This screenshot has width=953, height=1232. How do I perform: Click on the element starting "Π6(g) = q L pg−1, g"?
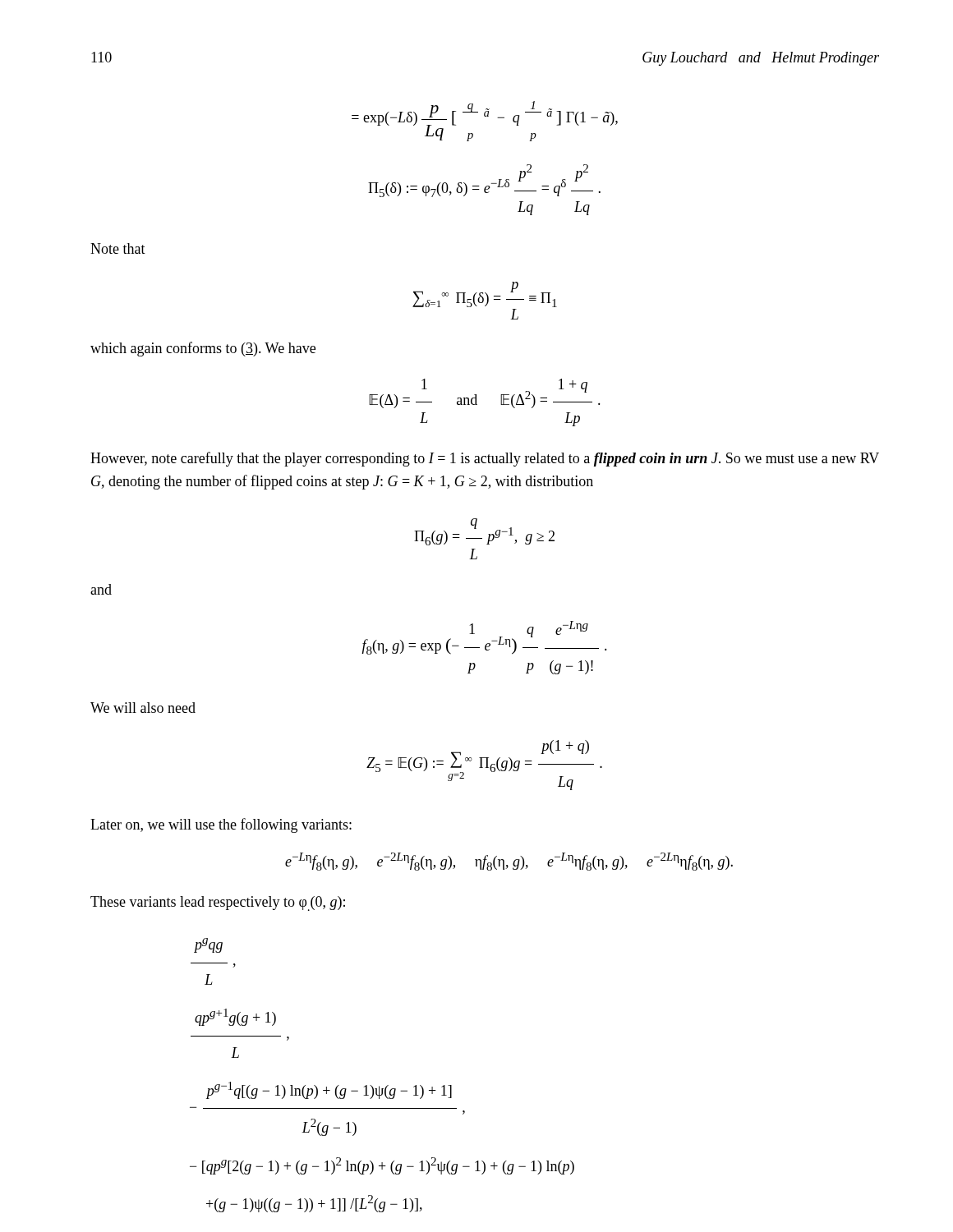(485, 537)
